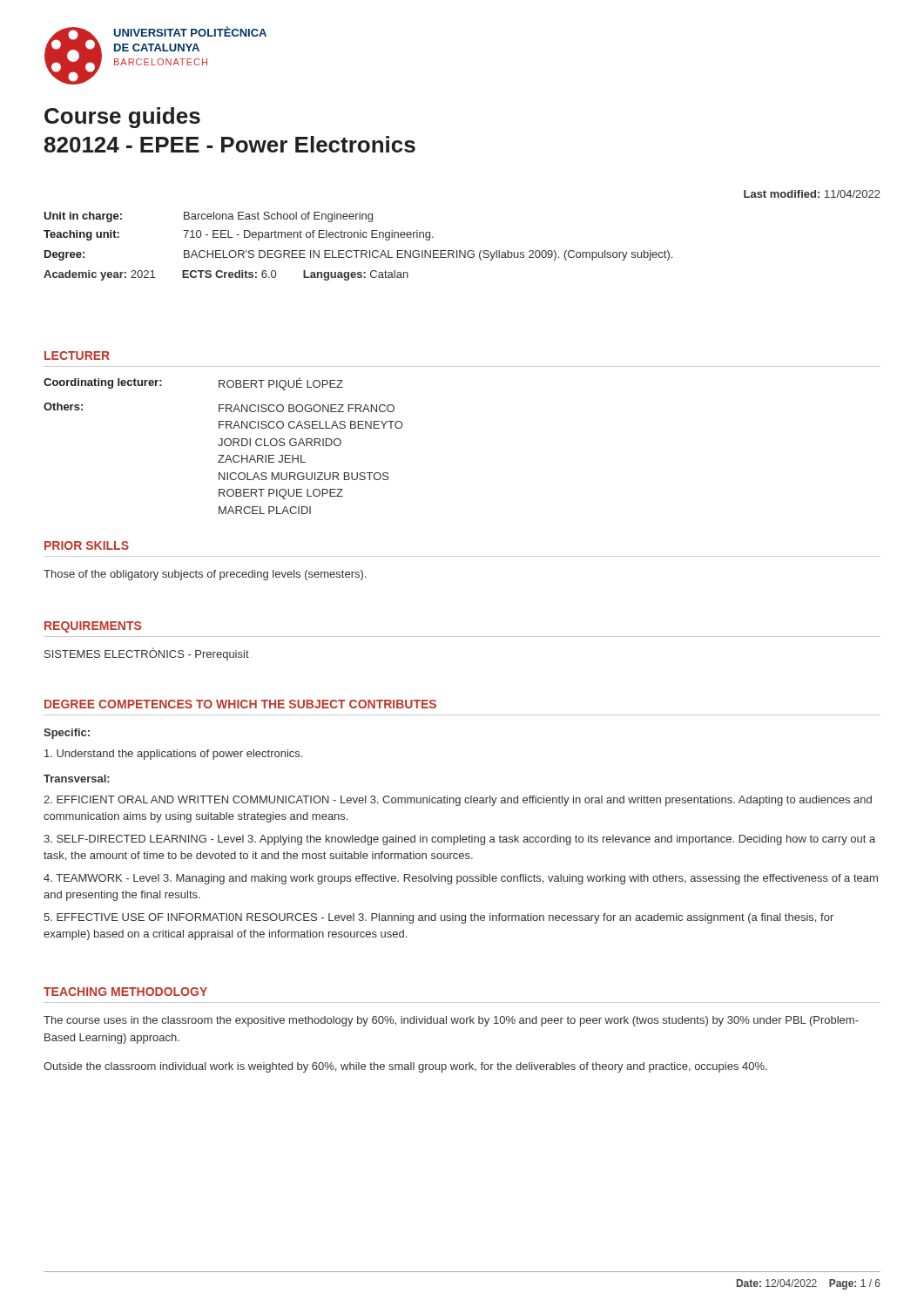Find the logo
This screenshot has height=1307, width=924.
(462, 56)
